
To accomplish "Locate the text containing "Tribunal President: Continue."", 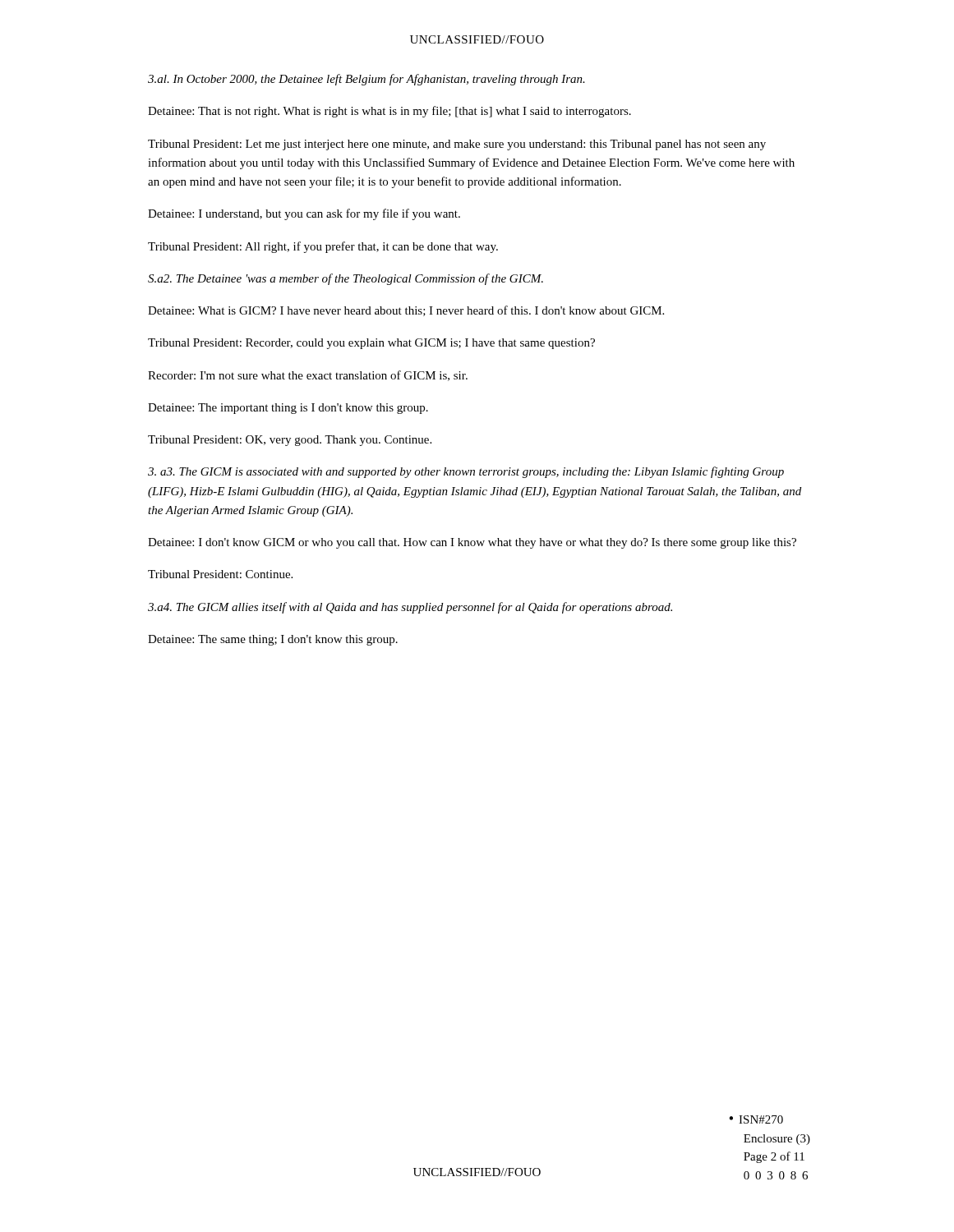I will [x=221, y=574].
